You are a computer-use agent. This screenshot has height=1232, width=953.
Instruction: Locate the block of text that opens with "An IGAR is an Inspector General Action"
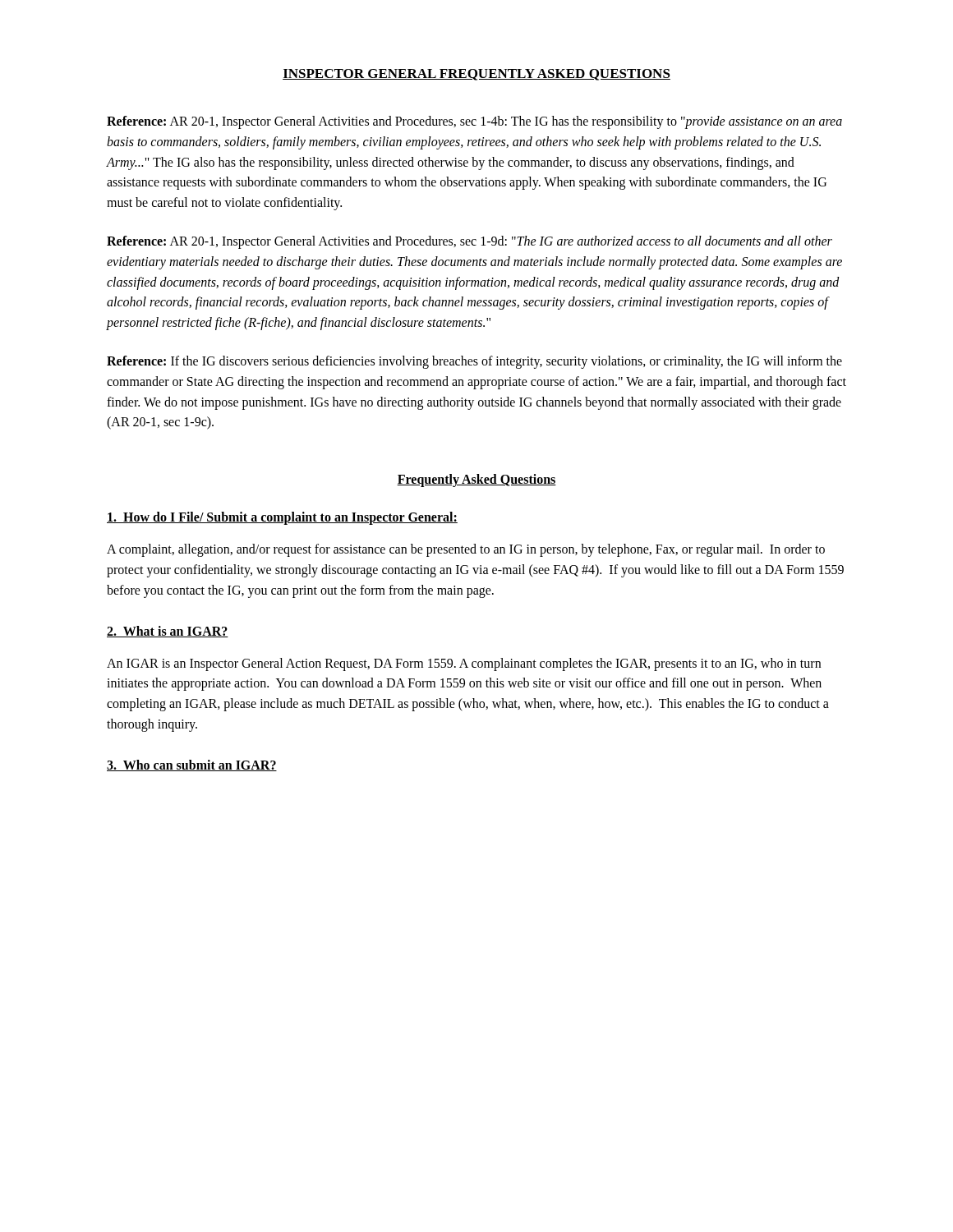click(x=468, y=693)
